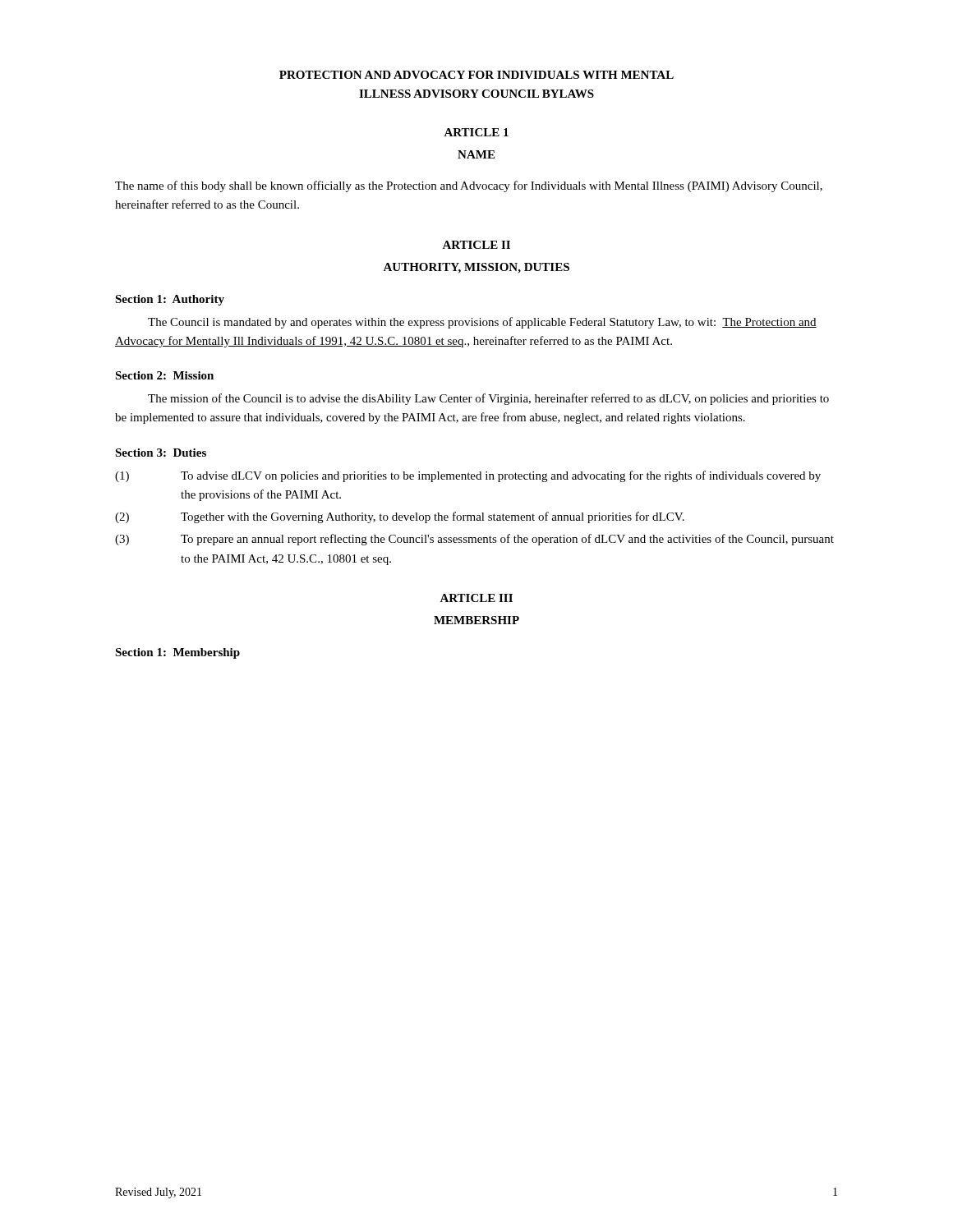Click on the section header that reads "Section 3: Duties"
953x1232 pixels.
(x=161, y=452)
